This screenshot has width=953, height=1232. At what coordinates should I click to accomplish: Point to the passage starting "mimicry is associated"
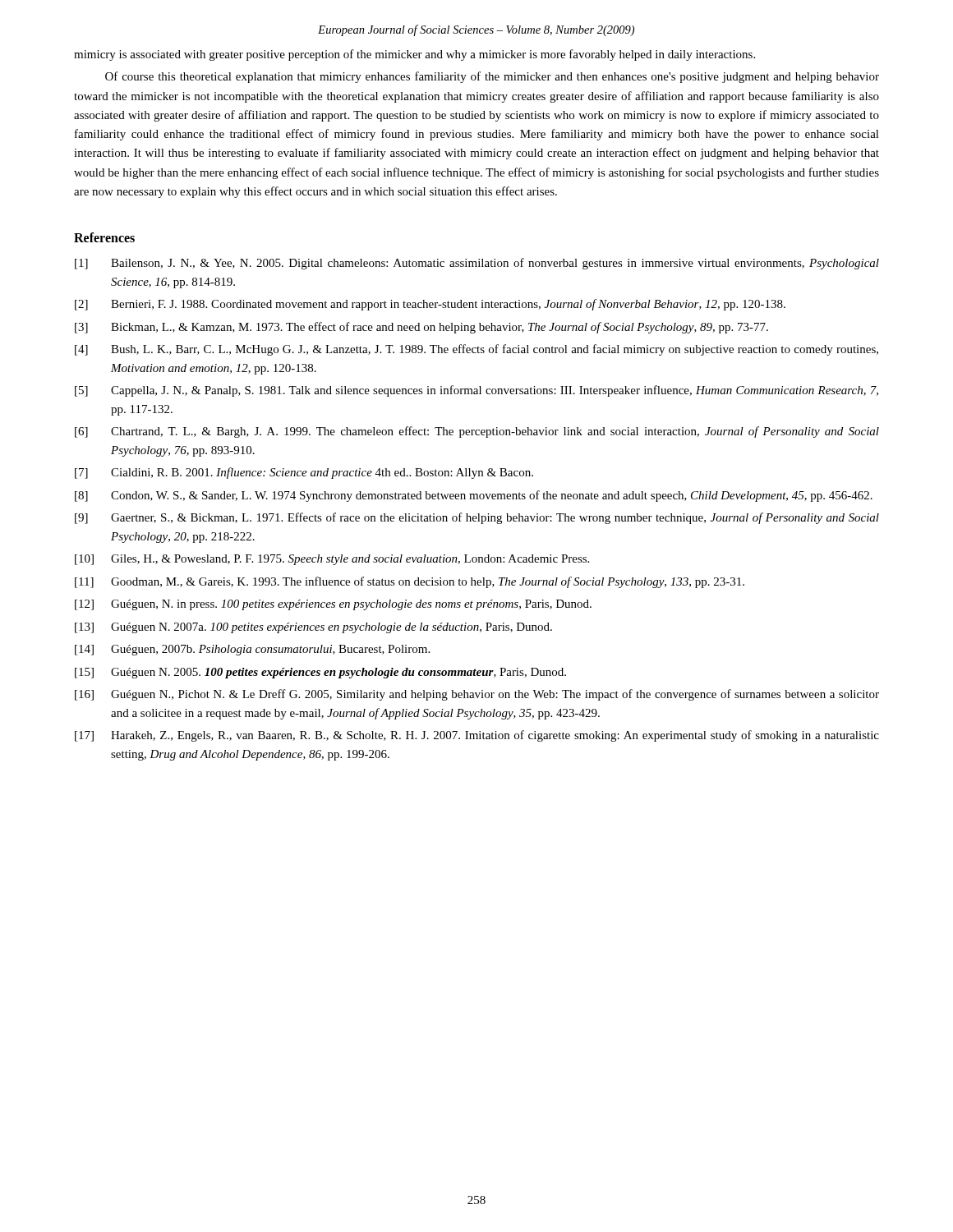click(x=476, y=123)
